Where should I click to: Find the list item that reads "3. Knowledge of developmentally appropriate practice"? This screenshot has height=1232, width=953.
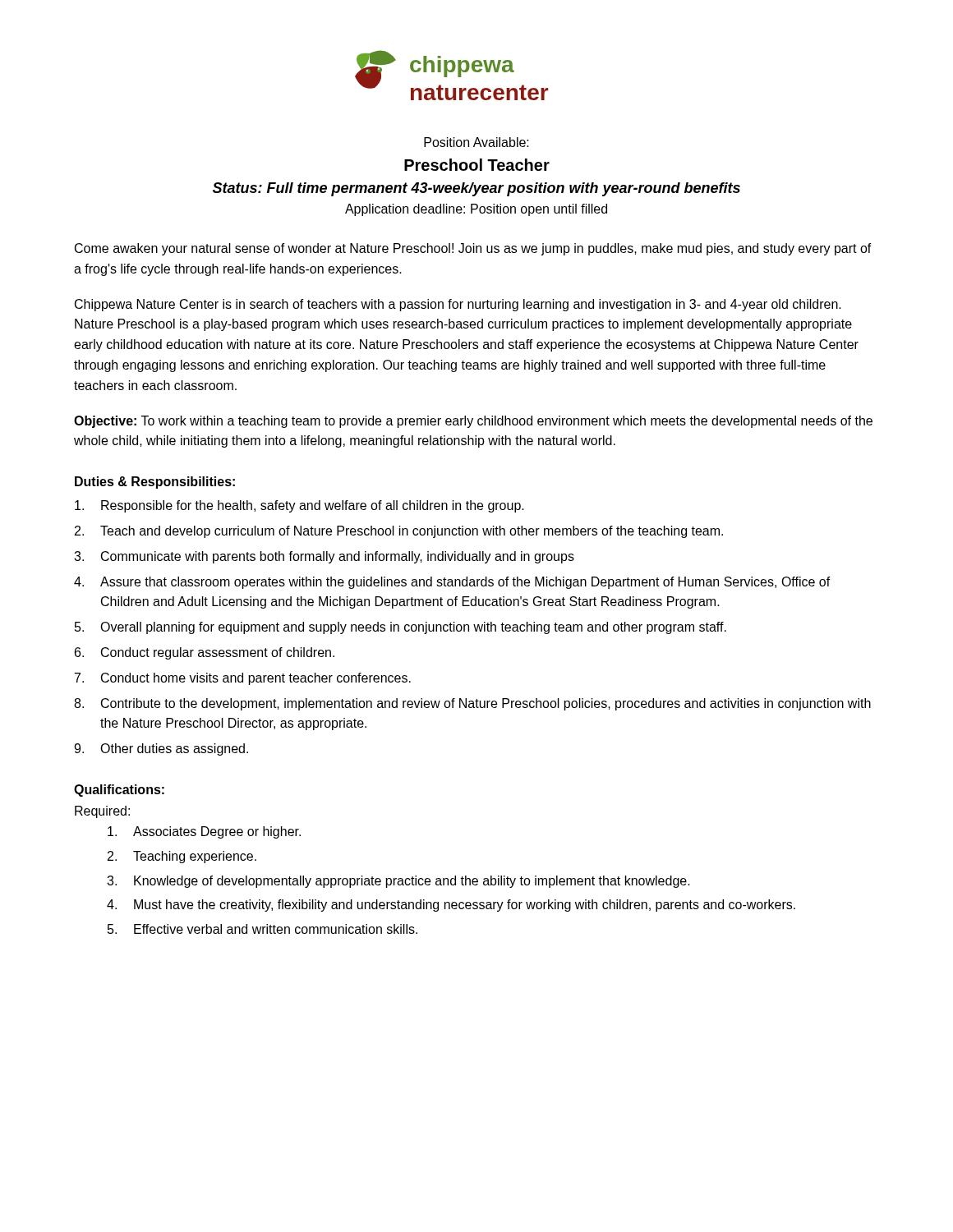pyautogui.click(x=493, y=881)
